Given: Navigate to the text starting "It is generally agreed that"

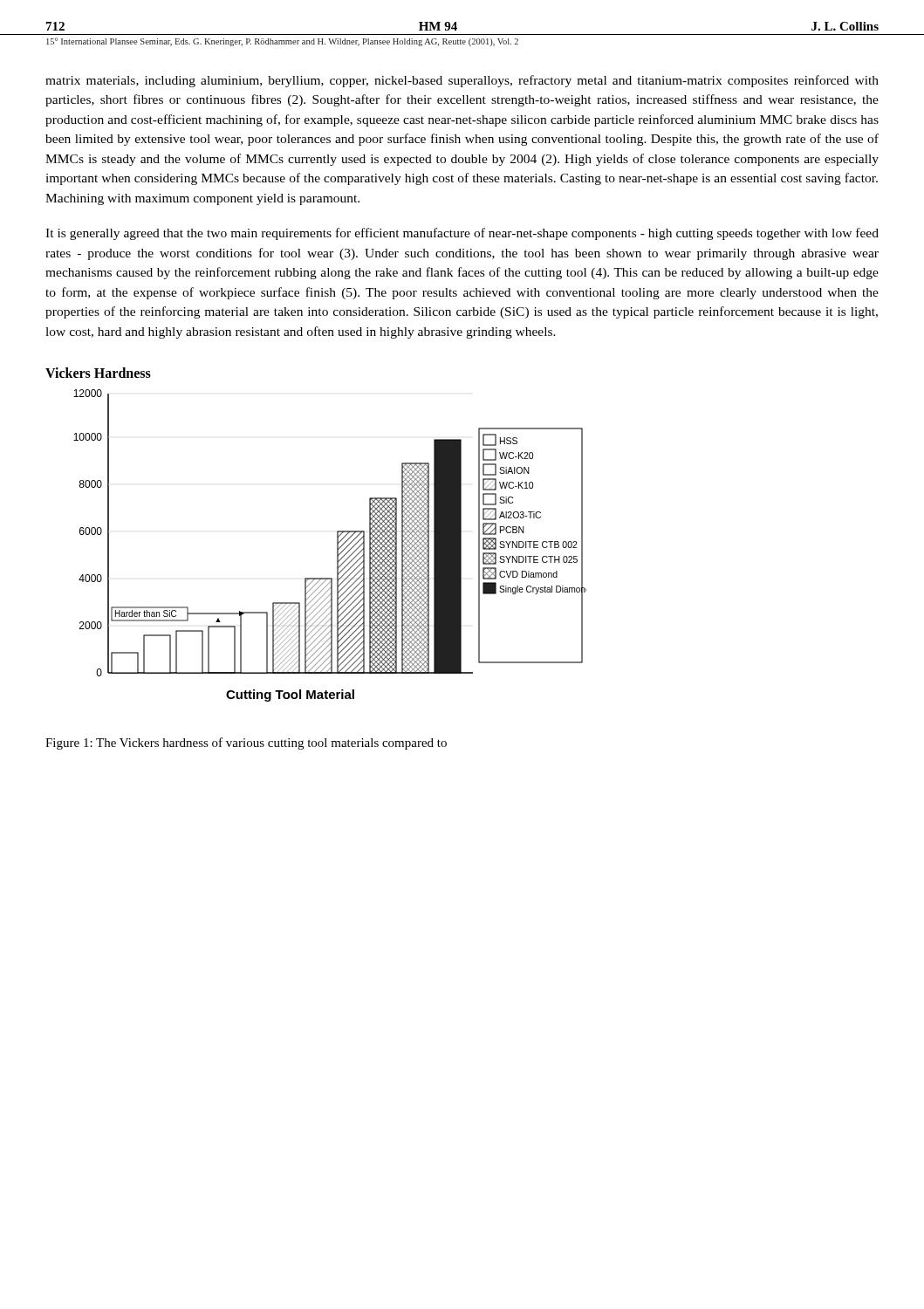Looking at the screenshot, I should pyautogui.click(x=462, y=282).
